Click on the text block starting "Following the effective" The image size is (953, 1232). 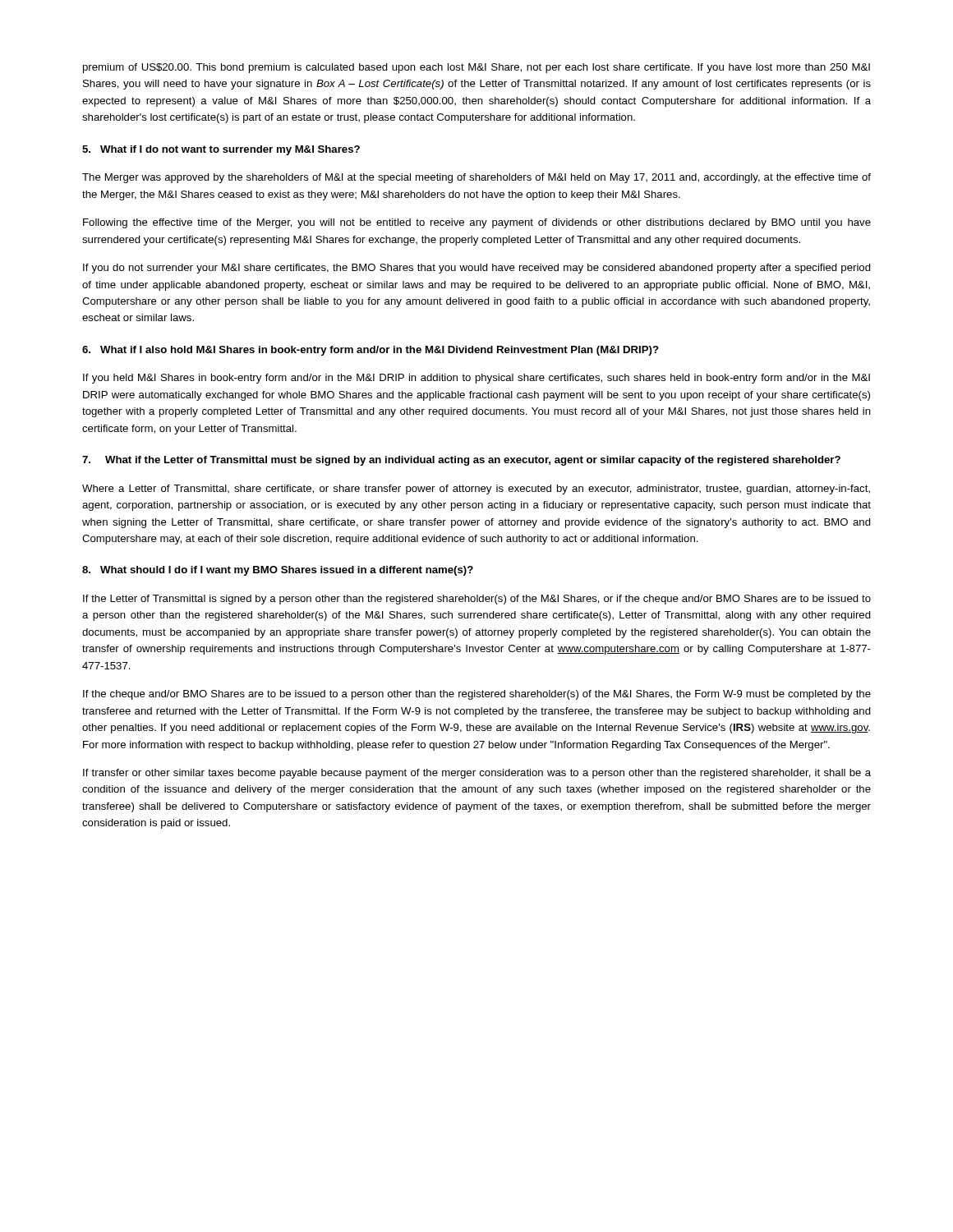pyautogui.click(x=476, y=231)
